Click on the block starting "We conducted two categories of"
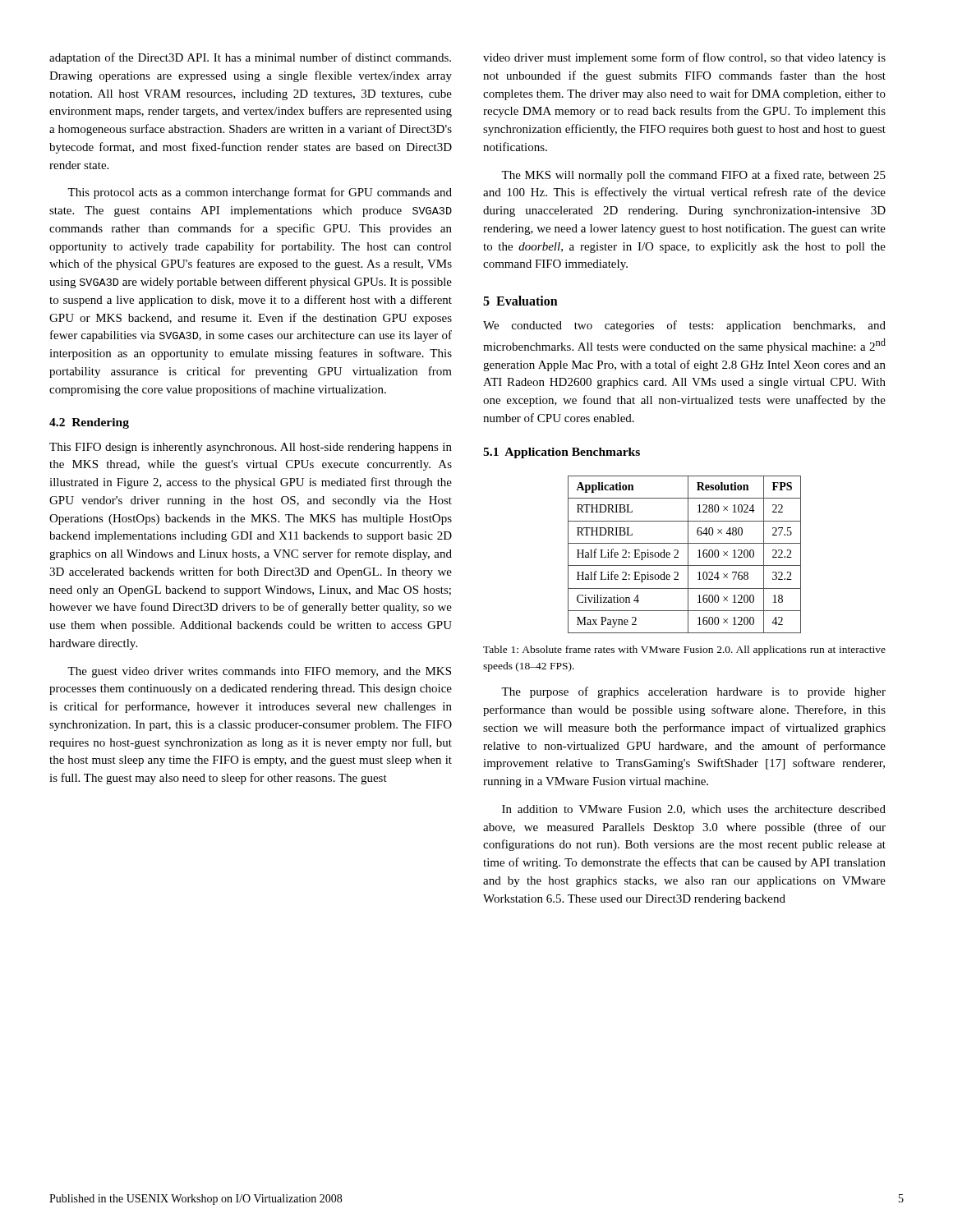Viewport: 953px width, 1232px height. pyautogui.click(x=684, y=372)
